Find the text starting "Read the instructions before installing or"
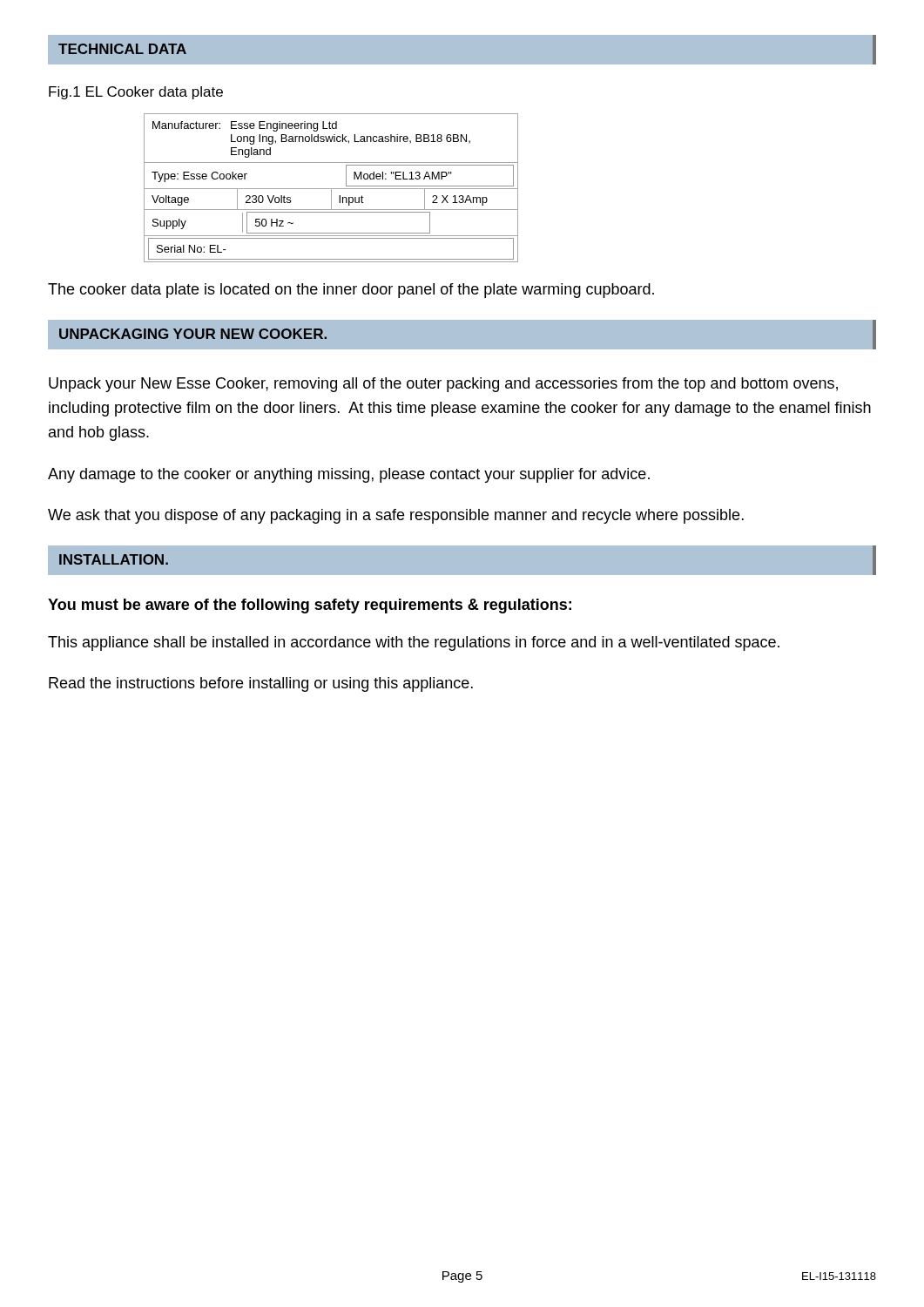The image size is (924, 1307). coord(261,683)
